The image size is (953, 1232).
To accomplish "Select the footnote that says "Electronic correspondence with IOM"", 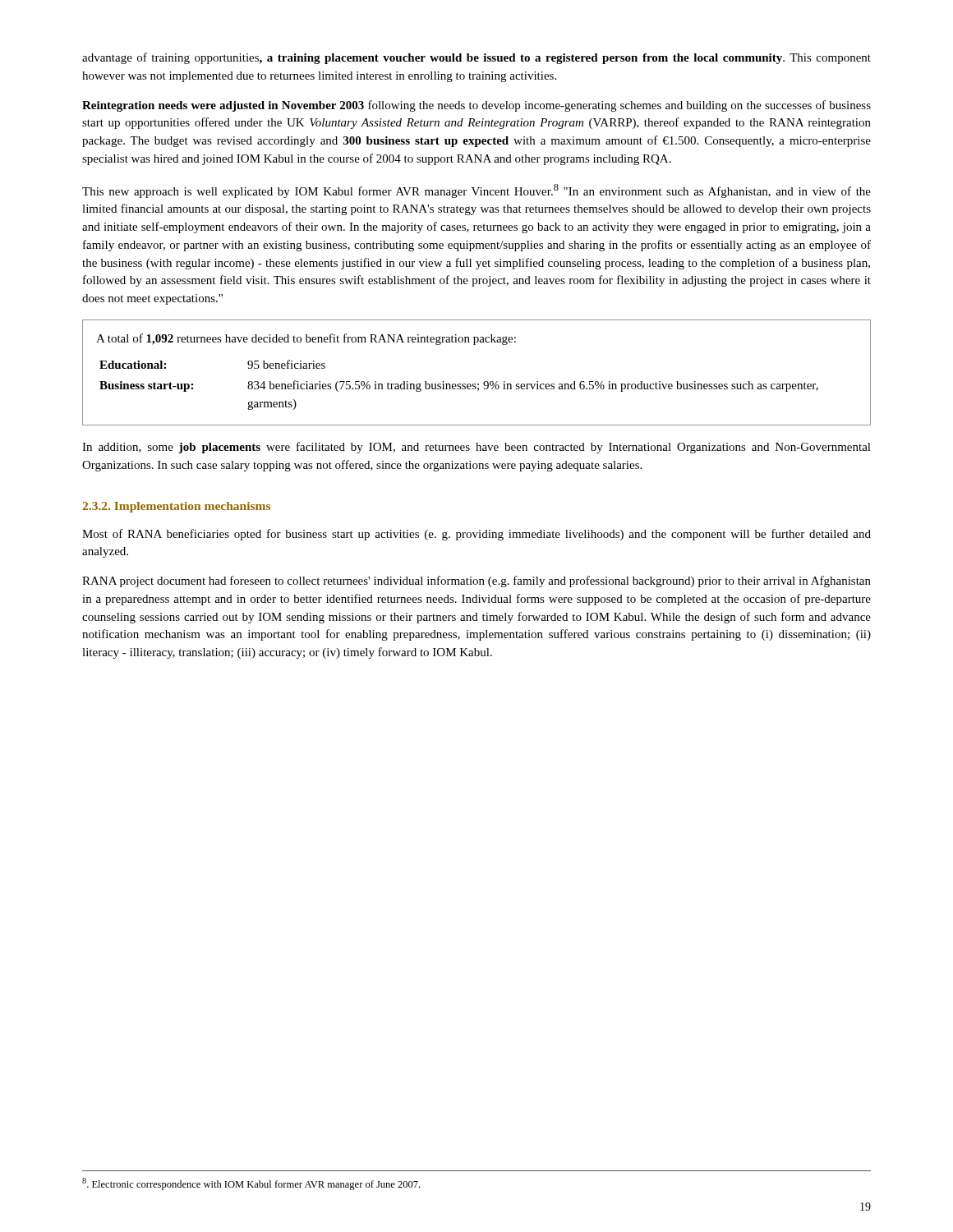I will tap(251, 1183).
